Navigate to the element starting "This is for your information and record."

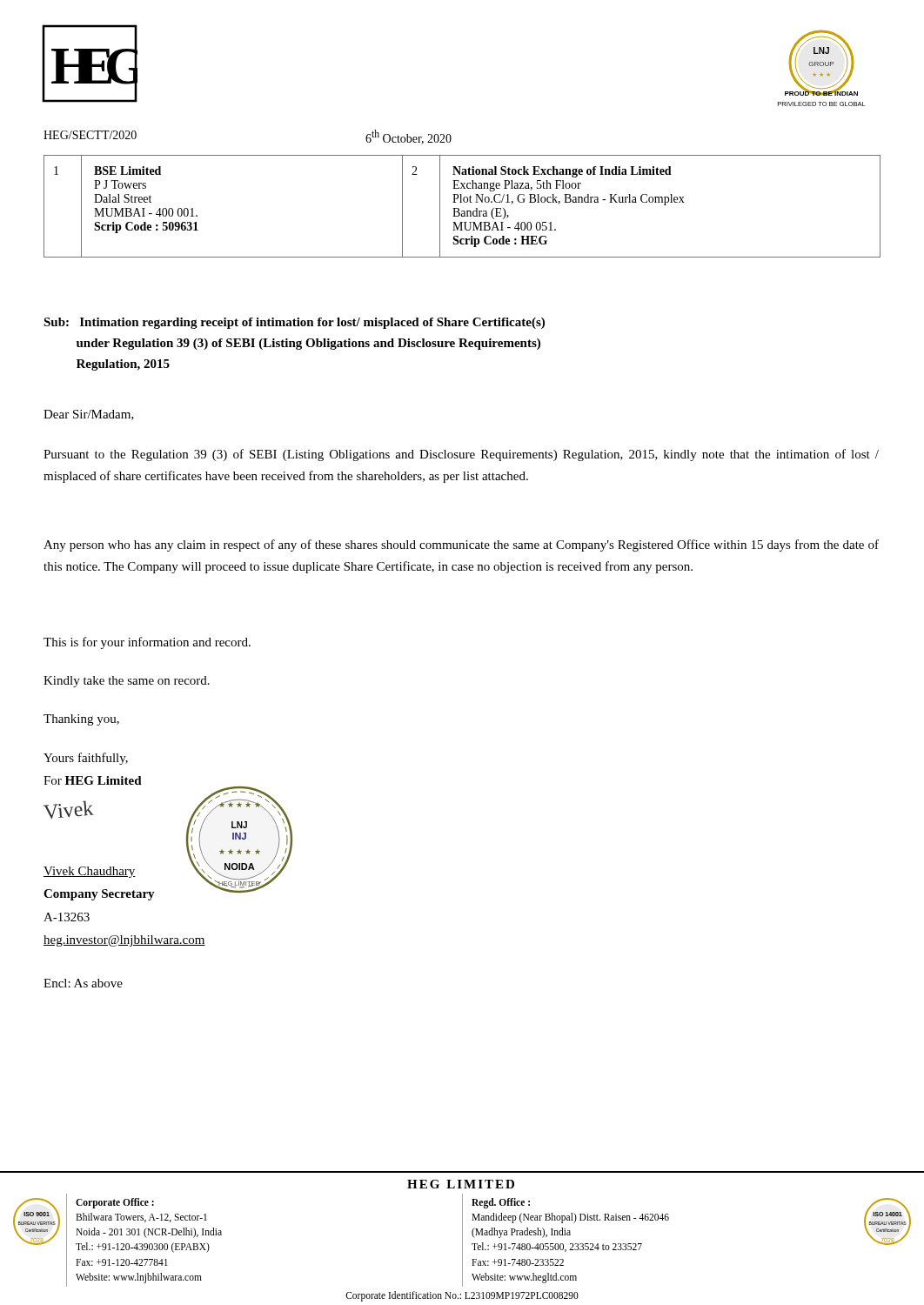pyautogui.click(x=147, y=642)
